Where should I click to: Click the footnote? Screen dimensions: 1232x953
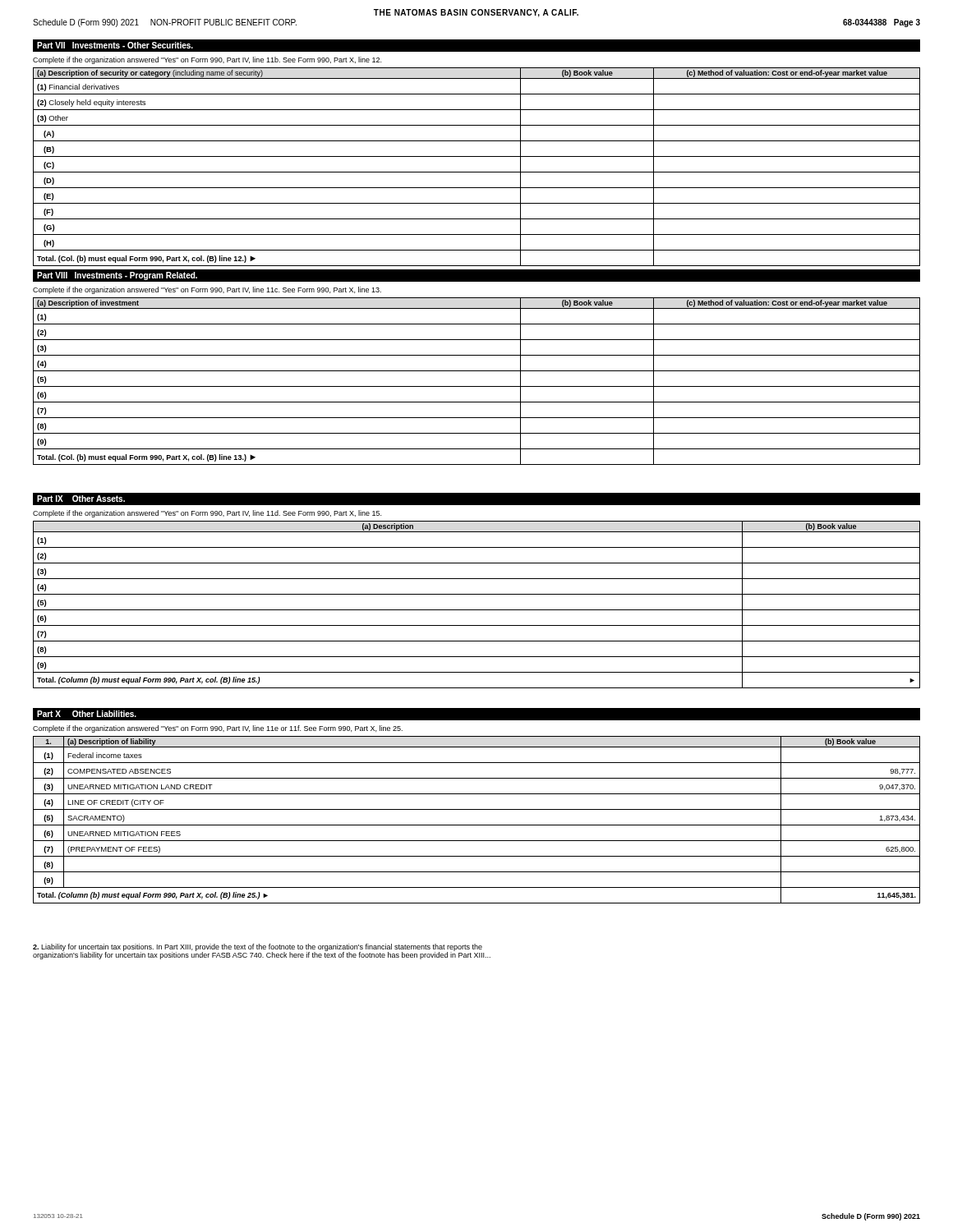[x=262, y=951]
